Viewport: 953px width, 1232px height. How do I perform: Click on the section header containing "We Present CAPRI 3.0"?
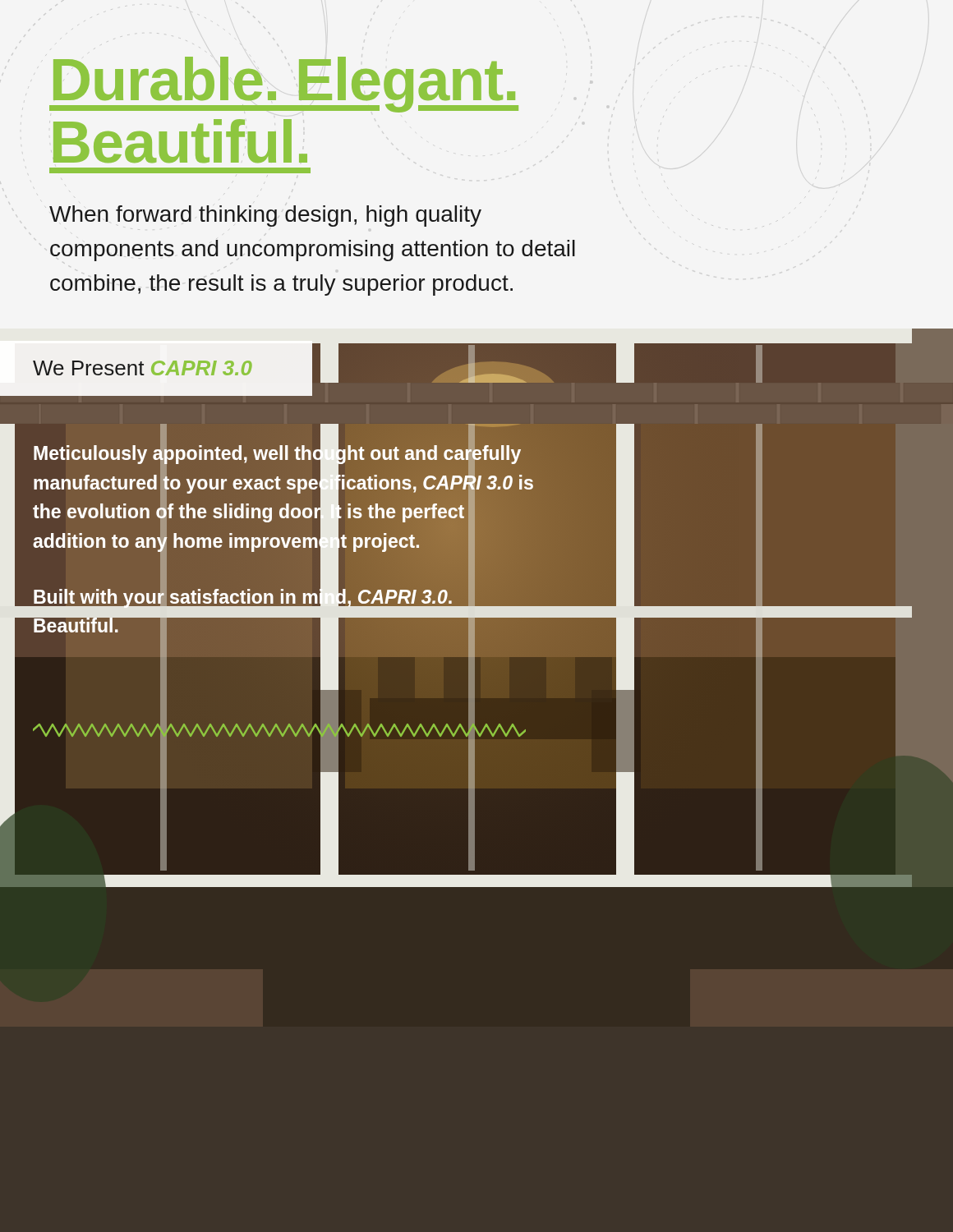click(x=142, y=368)
